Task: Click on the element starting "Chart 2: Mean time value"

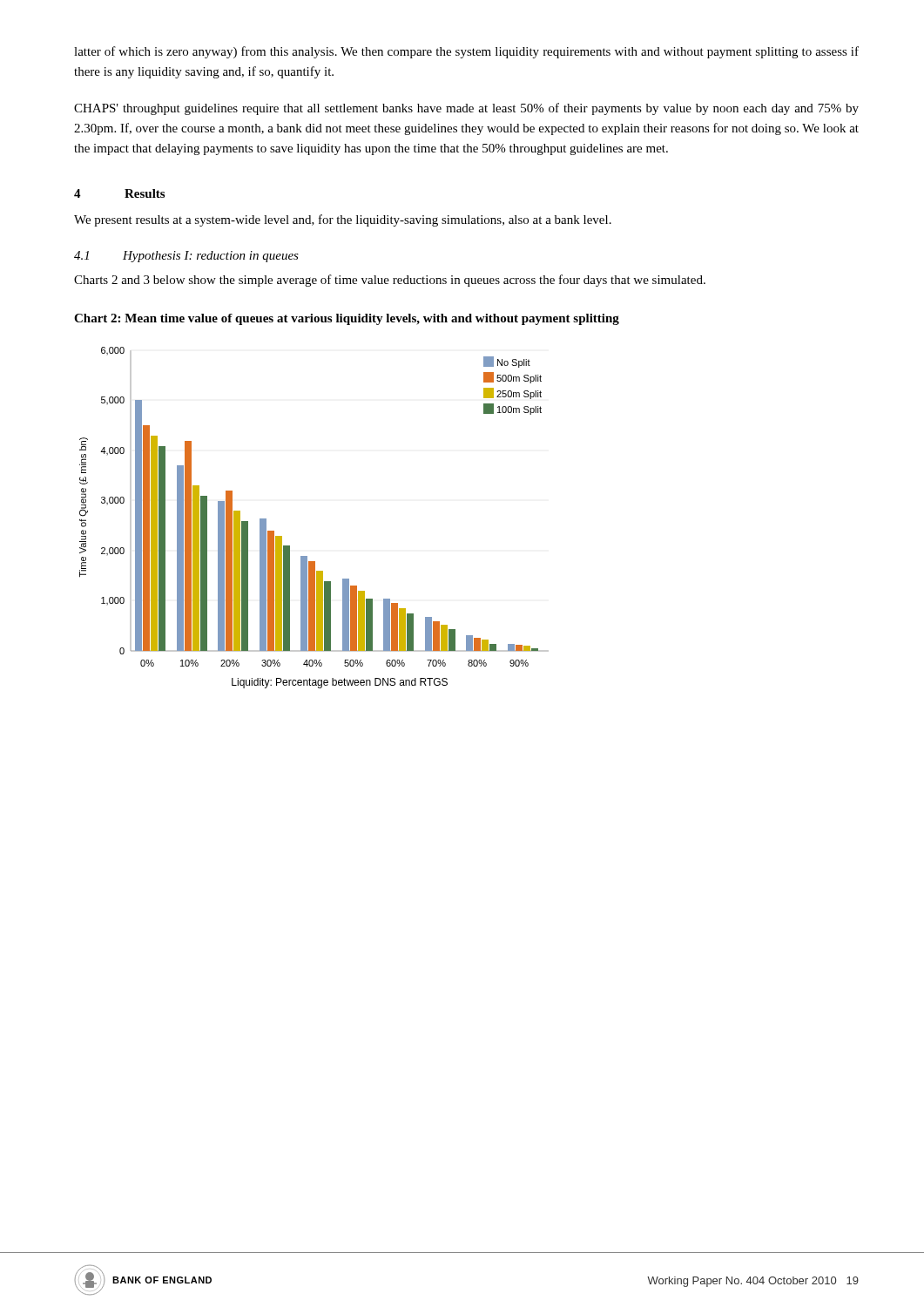Action: click(x=347, y=318)
